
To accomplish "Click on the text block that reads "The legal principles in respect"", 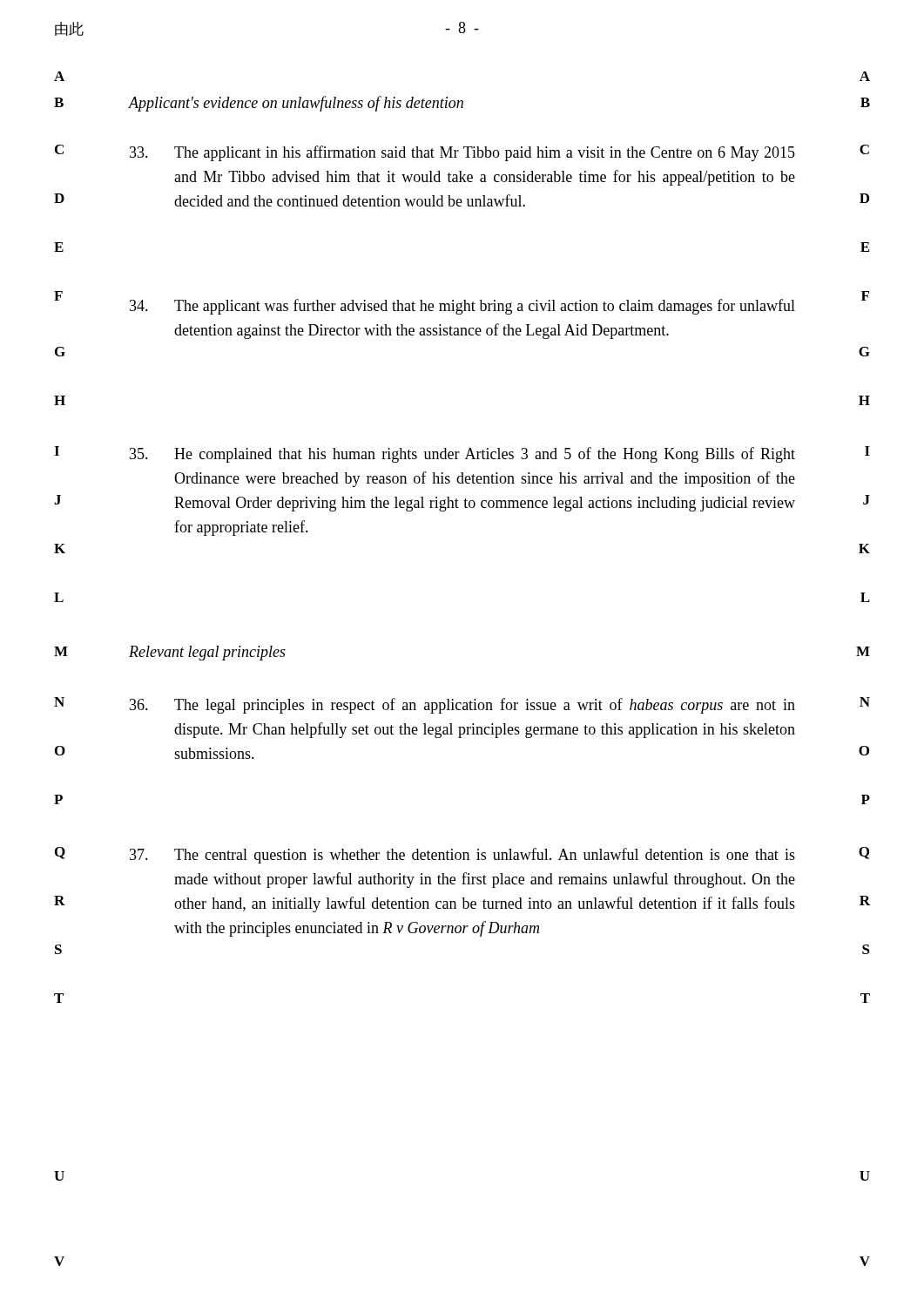I will coord(462,730).
